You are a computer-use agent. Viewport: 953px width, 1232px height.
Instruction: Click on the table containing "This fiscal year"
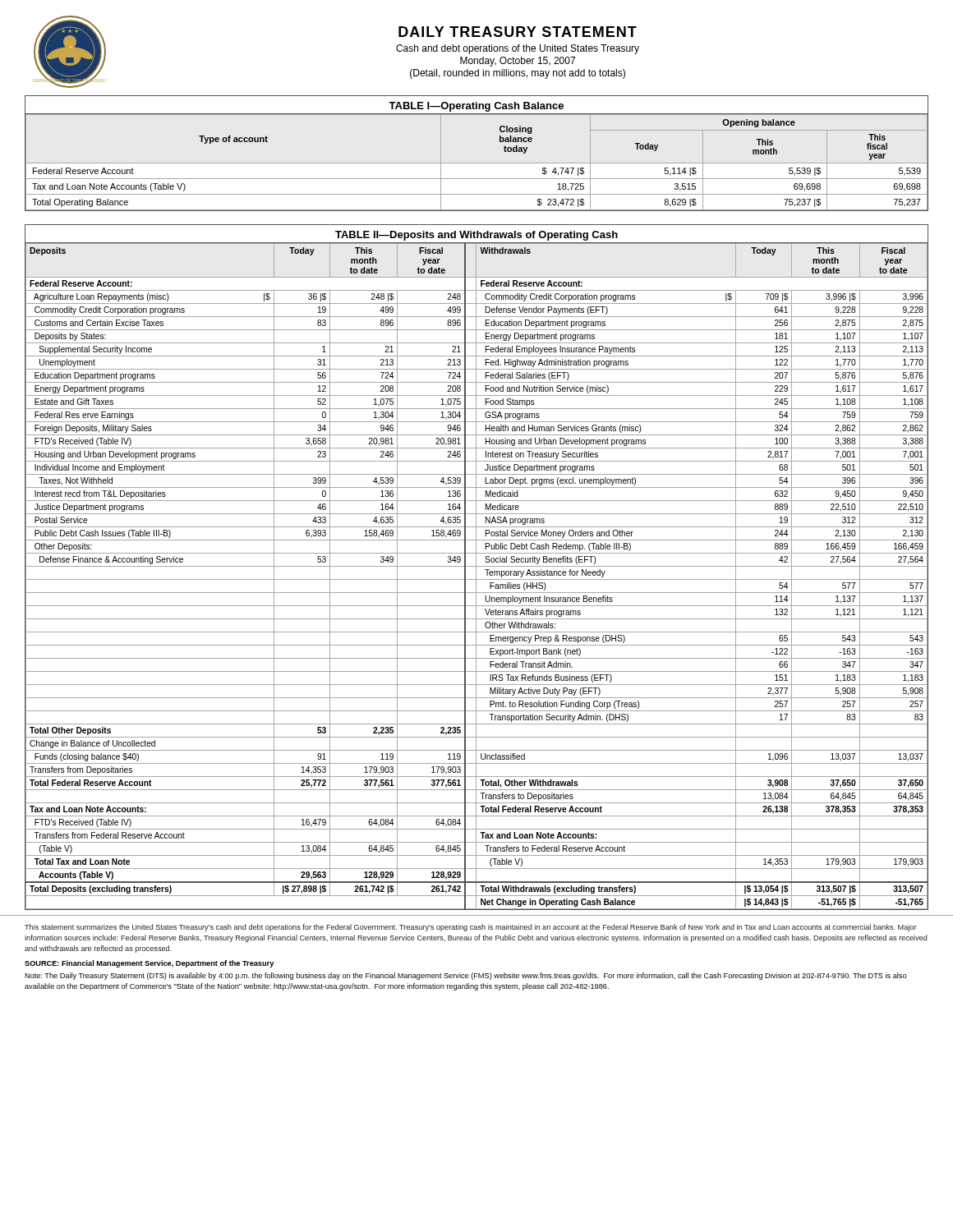point(476,153)
